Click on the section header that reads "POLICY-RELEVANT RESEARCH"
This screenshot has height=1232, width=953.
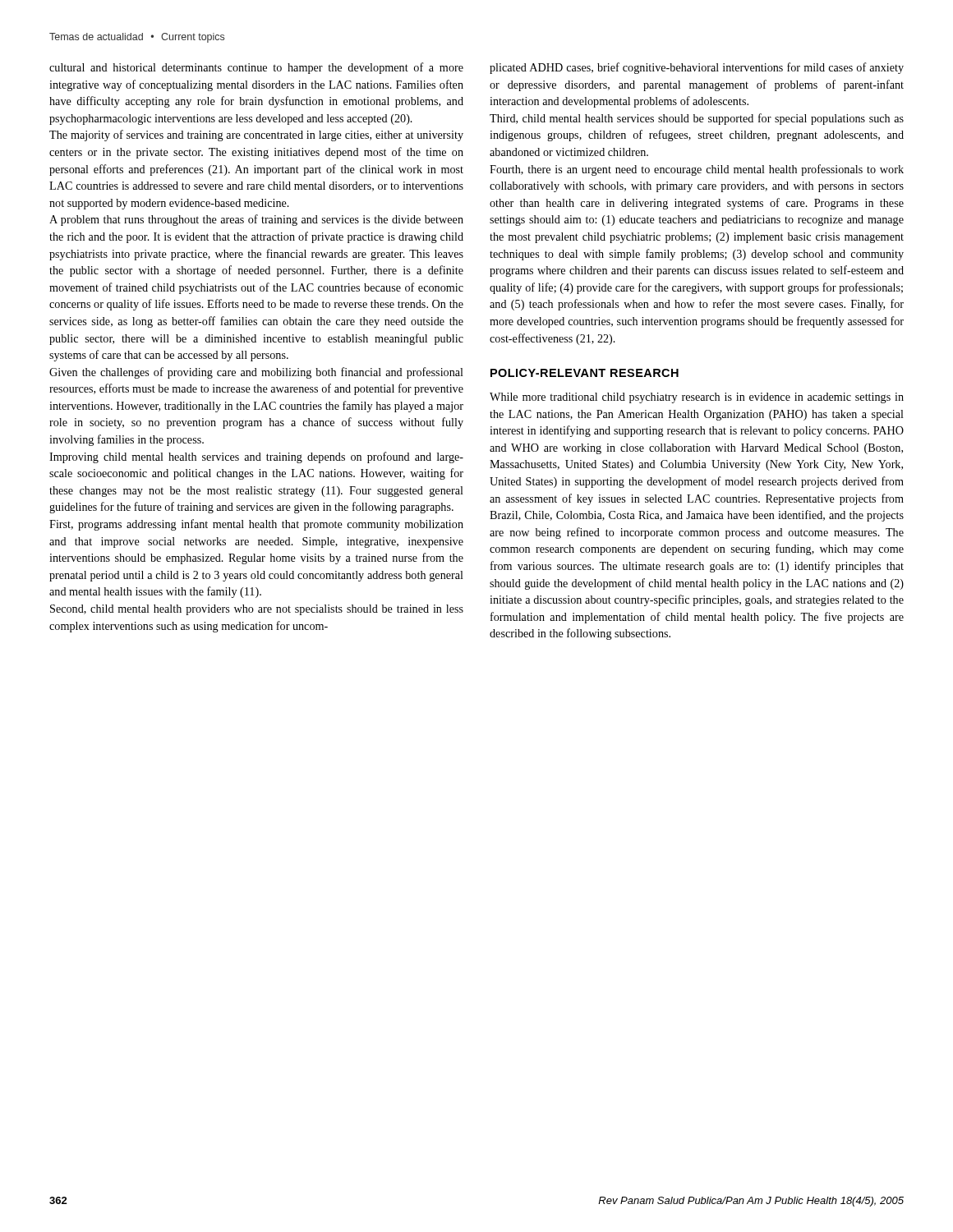[x=585, y=373]
